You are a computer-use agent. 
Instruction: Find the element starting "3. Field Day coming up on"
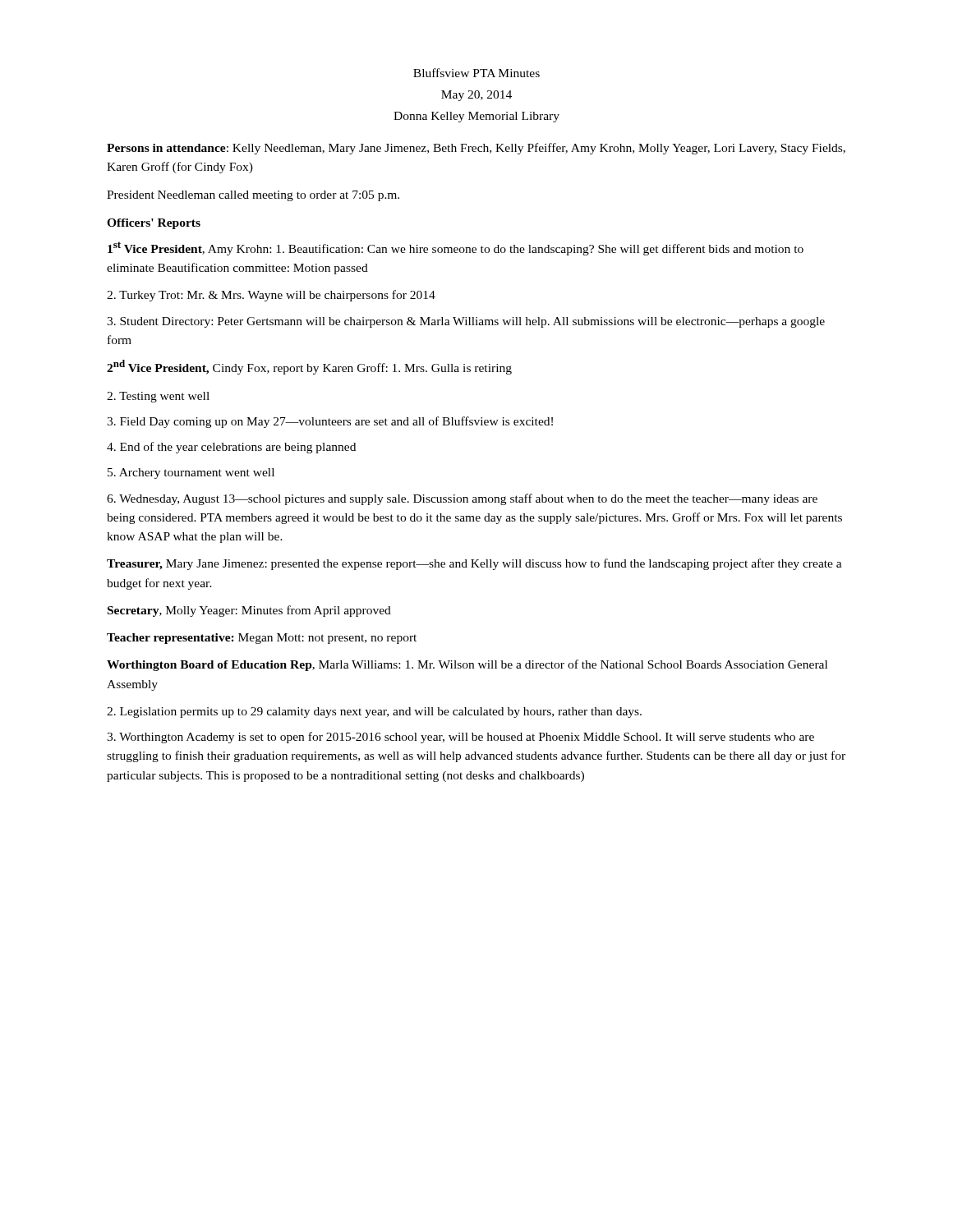(x=331, y=421)
